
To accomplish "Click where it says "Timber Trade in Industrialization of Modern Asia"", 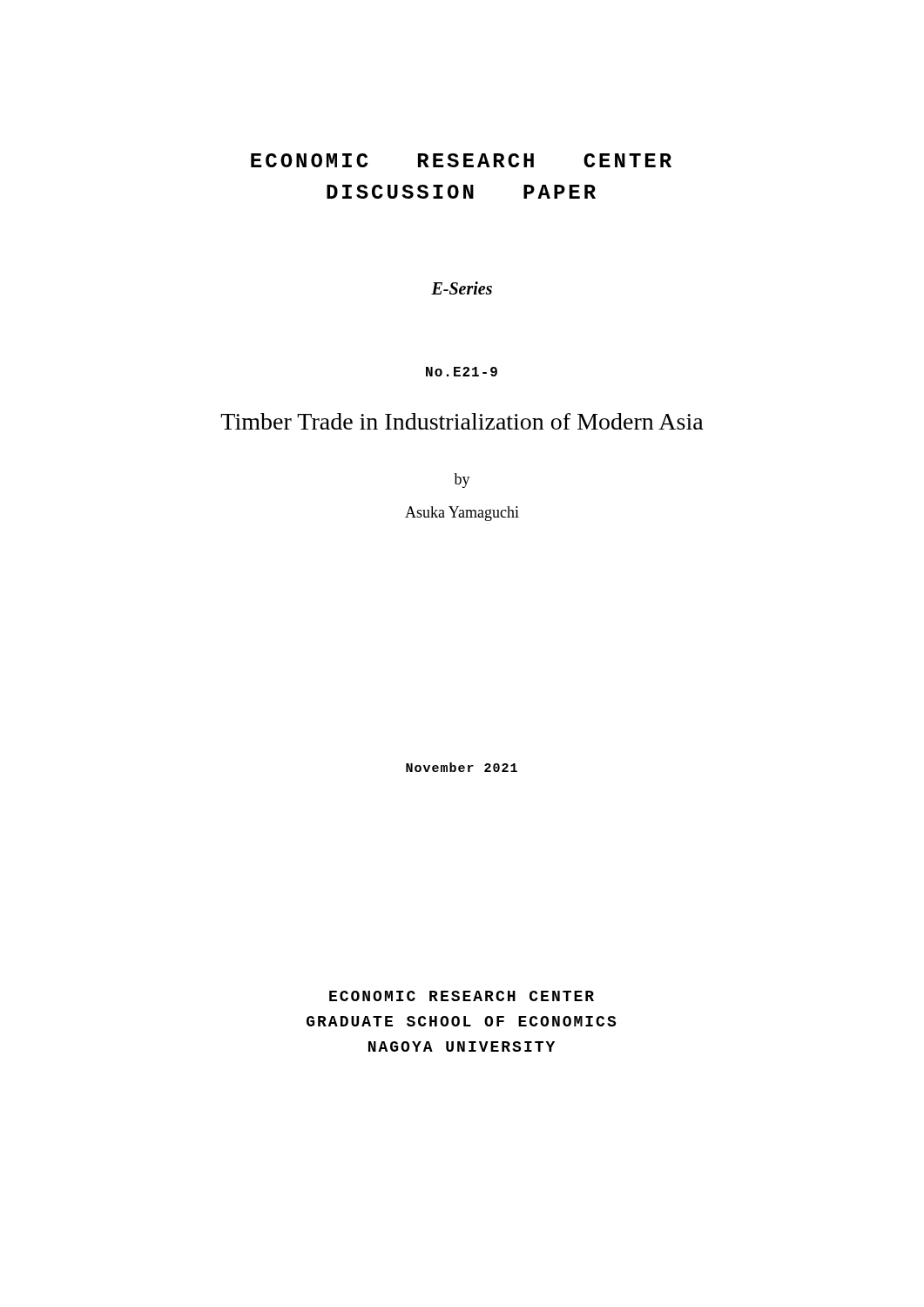I will (462, 421).
